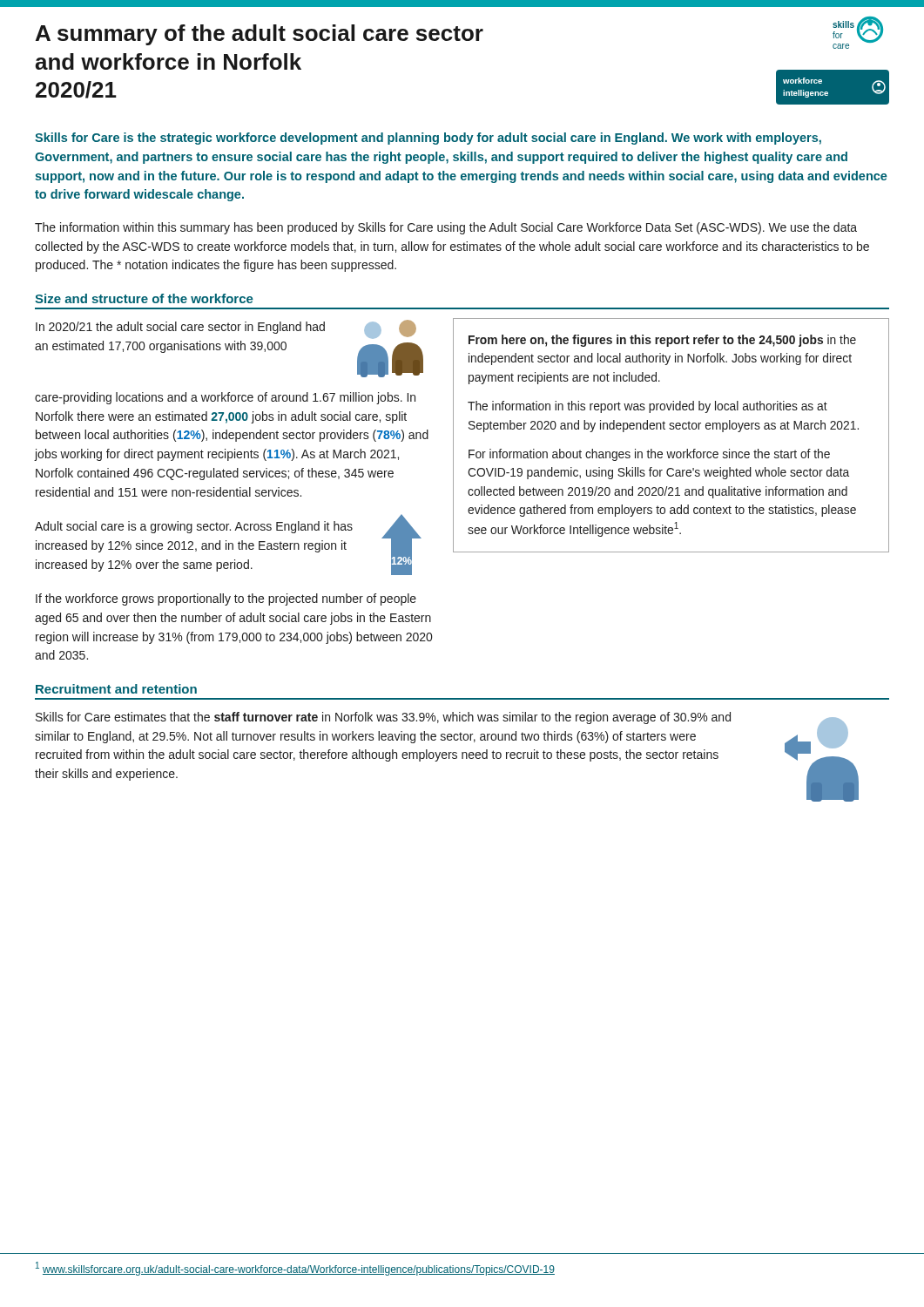Find the text block starting "Adult social care is"
This screenshot has height=1307, width=924.
[x=196, y=546]
